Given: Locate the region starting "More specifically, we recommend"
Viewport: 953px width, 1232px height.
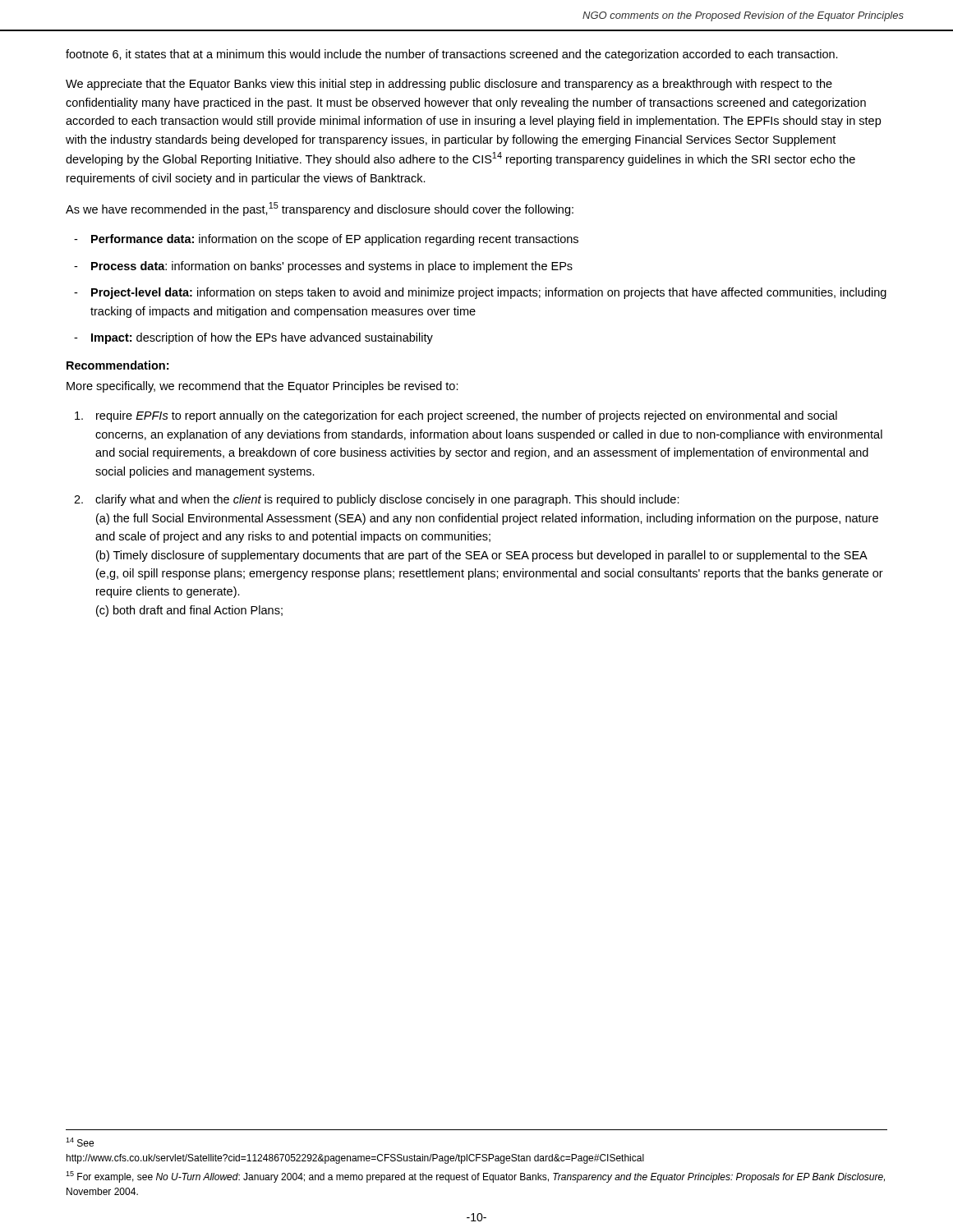Looking at the screenshot, I should (x=262, y=386).
